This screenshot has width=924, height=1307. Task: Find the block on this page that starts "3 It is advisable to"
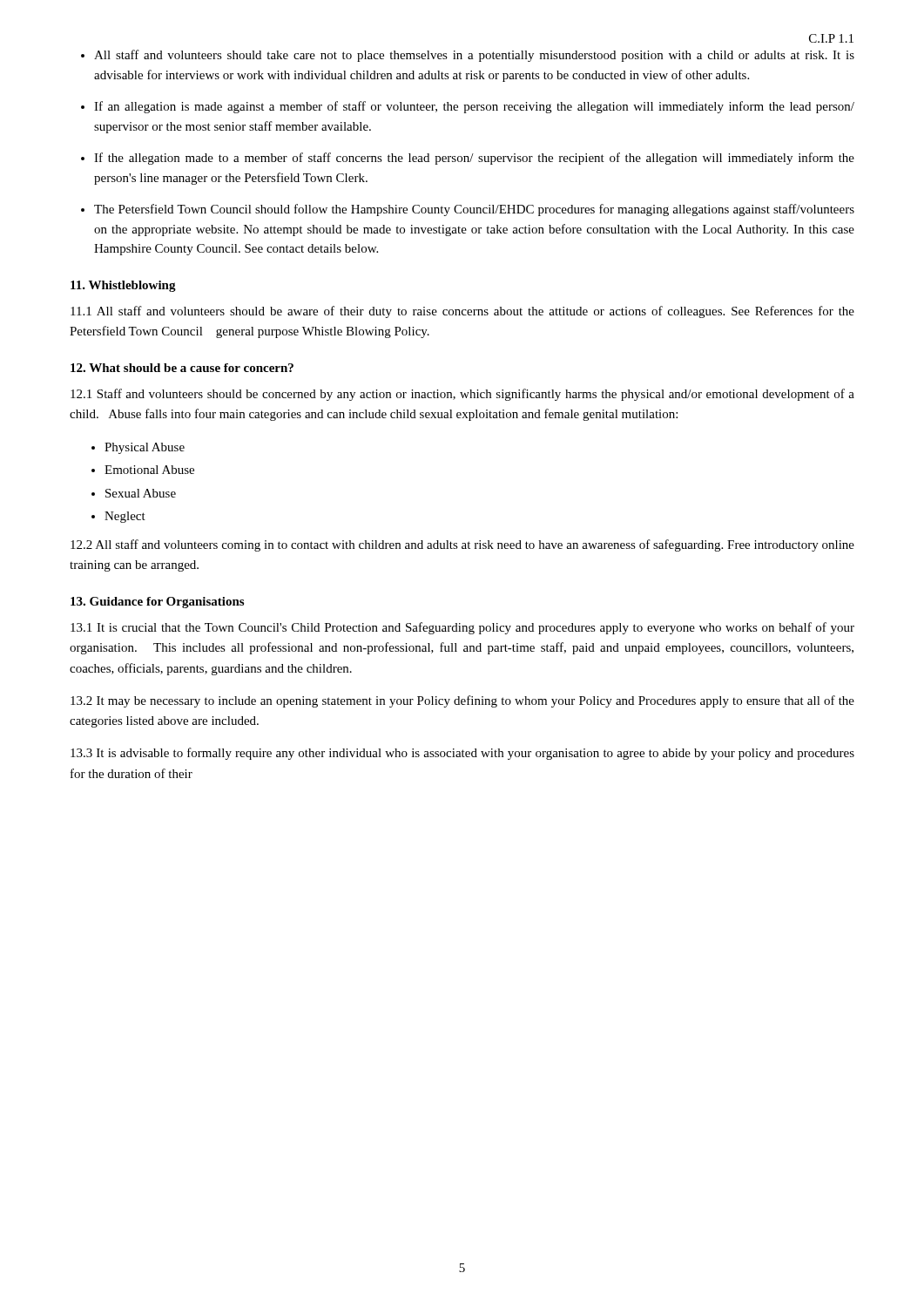[462, 763]
